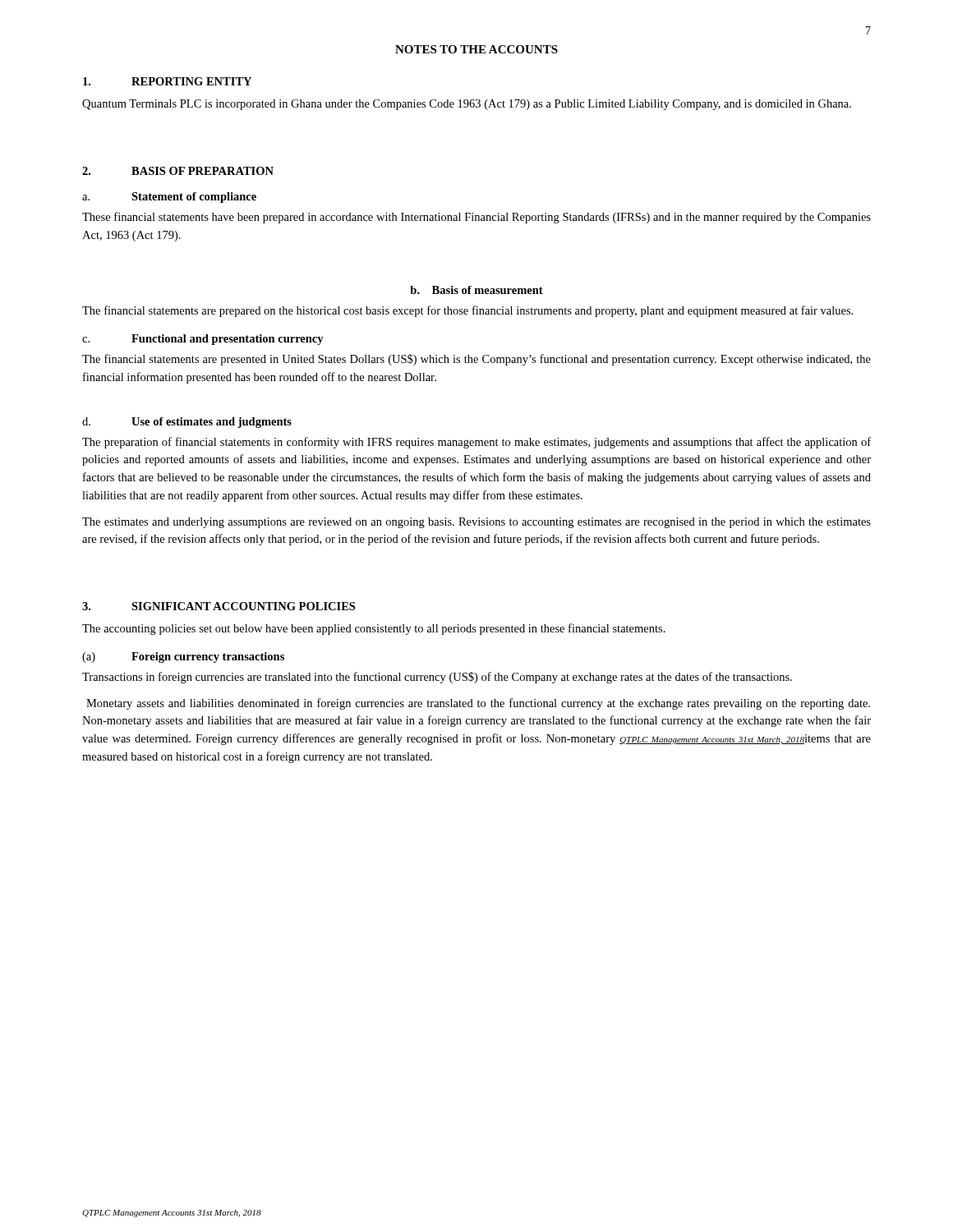
Task: Select the block starting "2. BASIS OF PREPARATION"
Action: (178, 171)
